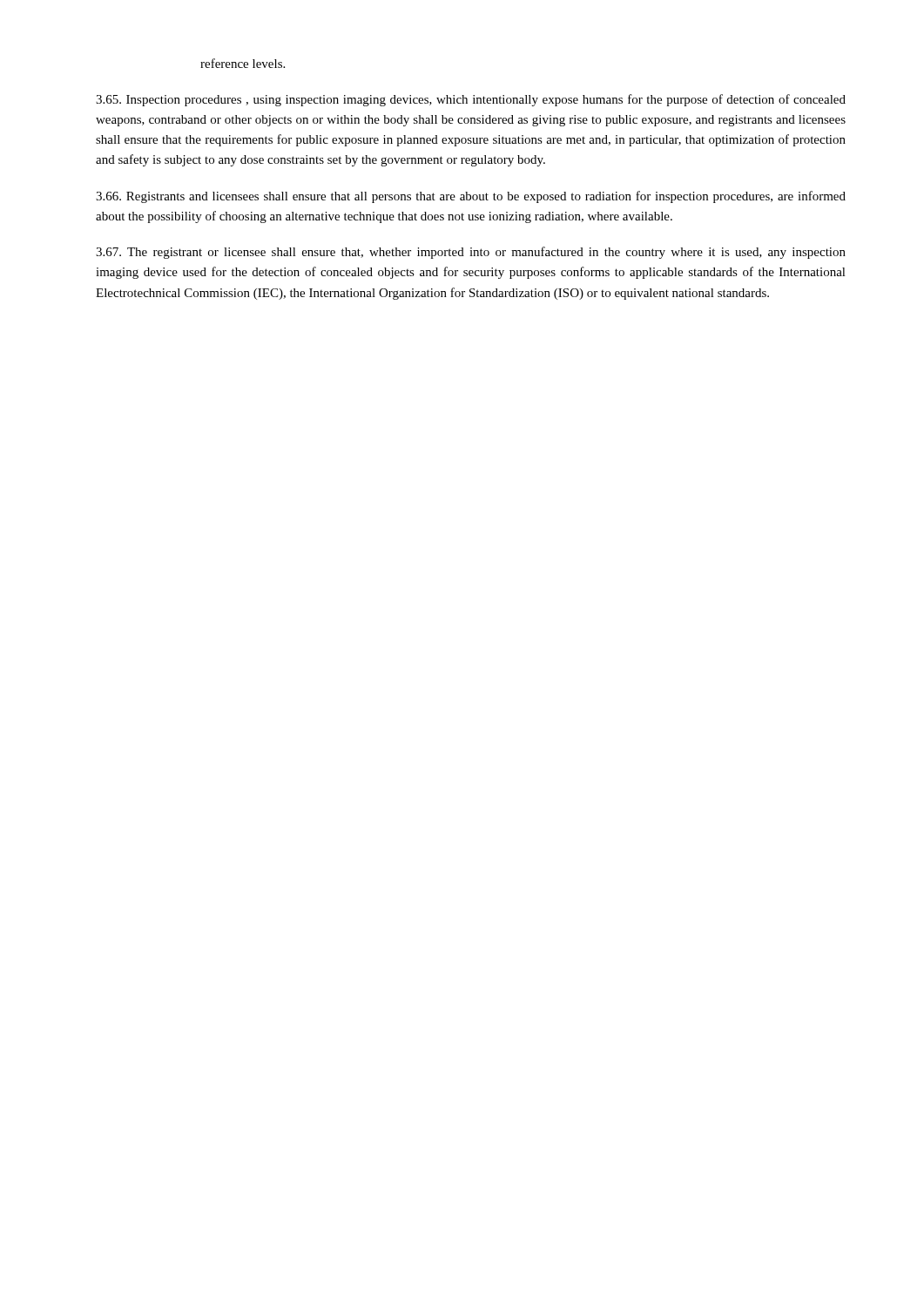The image size is (924, 1307).
Task: Where is the passage that starts "67. The registrant"?
Action: click(x=471, y=272)
